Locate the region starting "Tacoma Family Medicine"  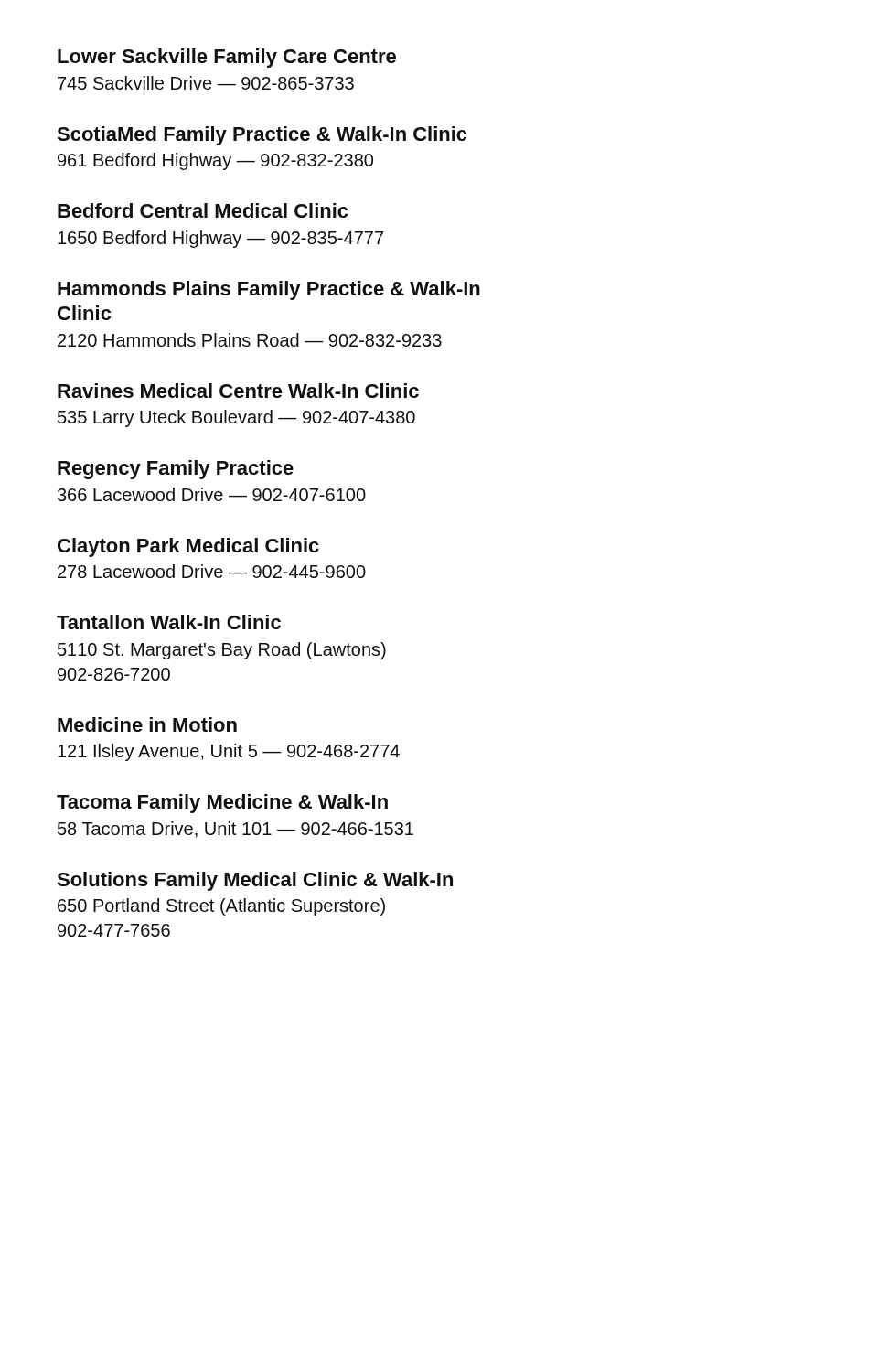222,804
